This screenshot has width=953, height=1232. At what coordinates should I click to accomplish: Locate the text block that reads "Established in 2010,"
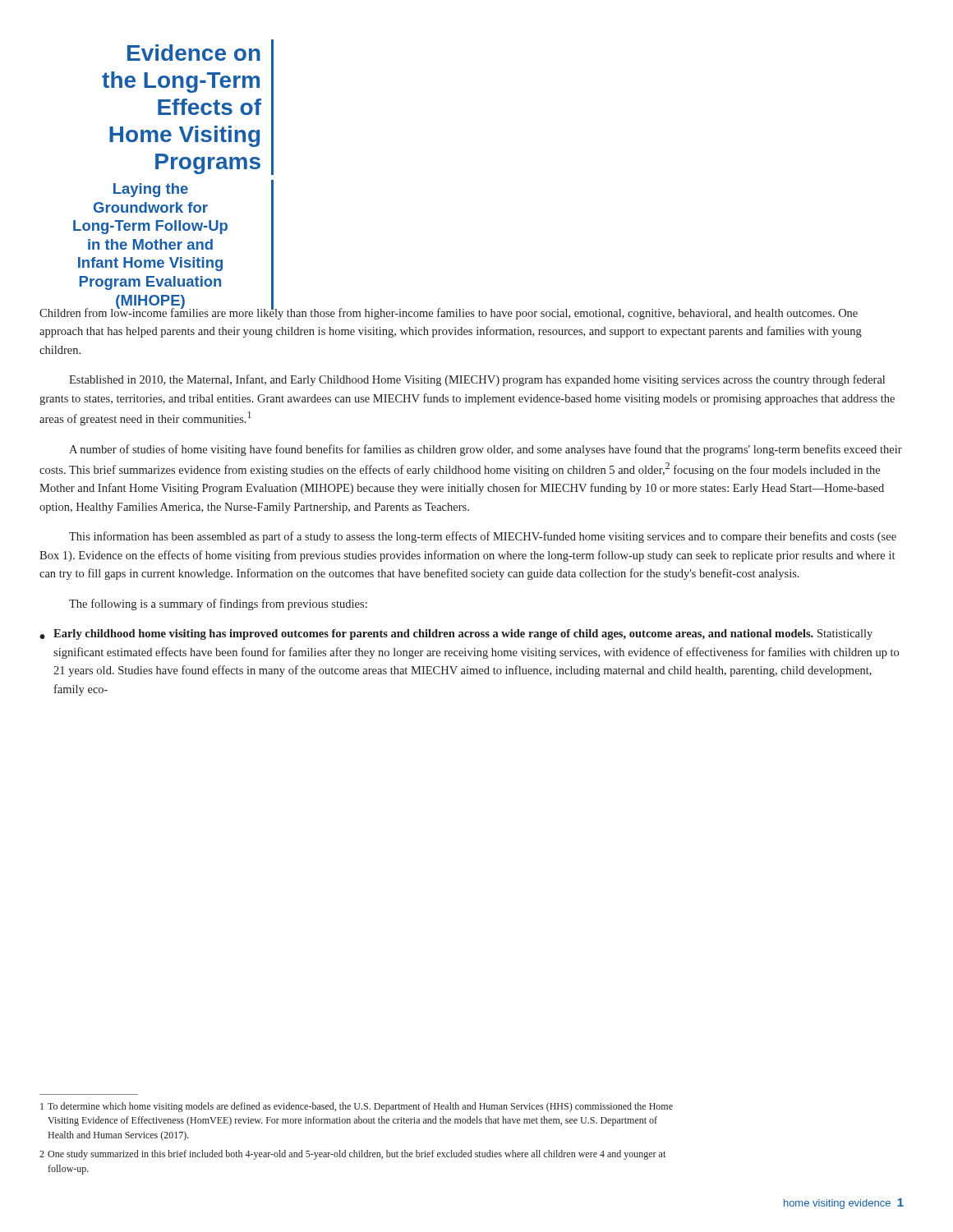click(472, 400)
